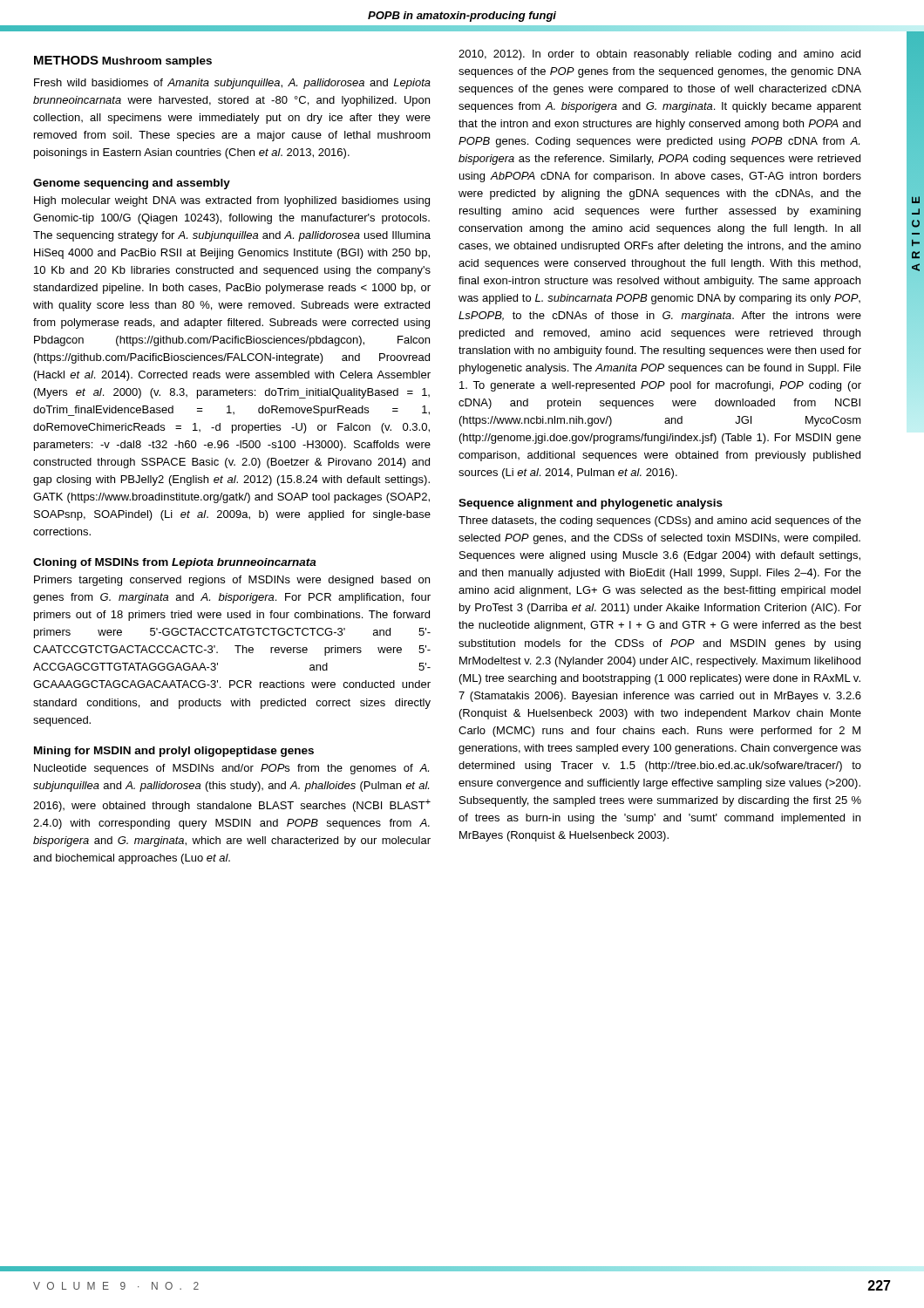Locate the section header containing "Mushroom samples"
This screenshot has height=1308, width=924.
(x=157, y=61)
